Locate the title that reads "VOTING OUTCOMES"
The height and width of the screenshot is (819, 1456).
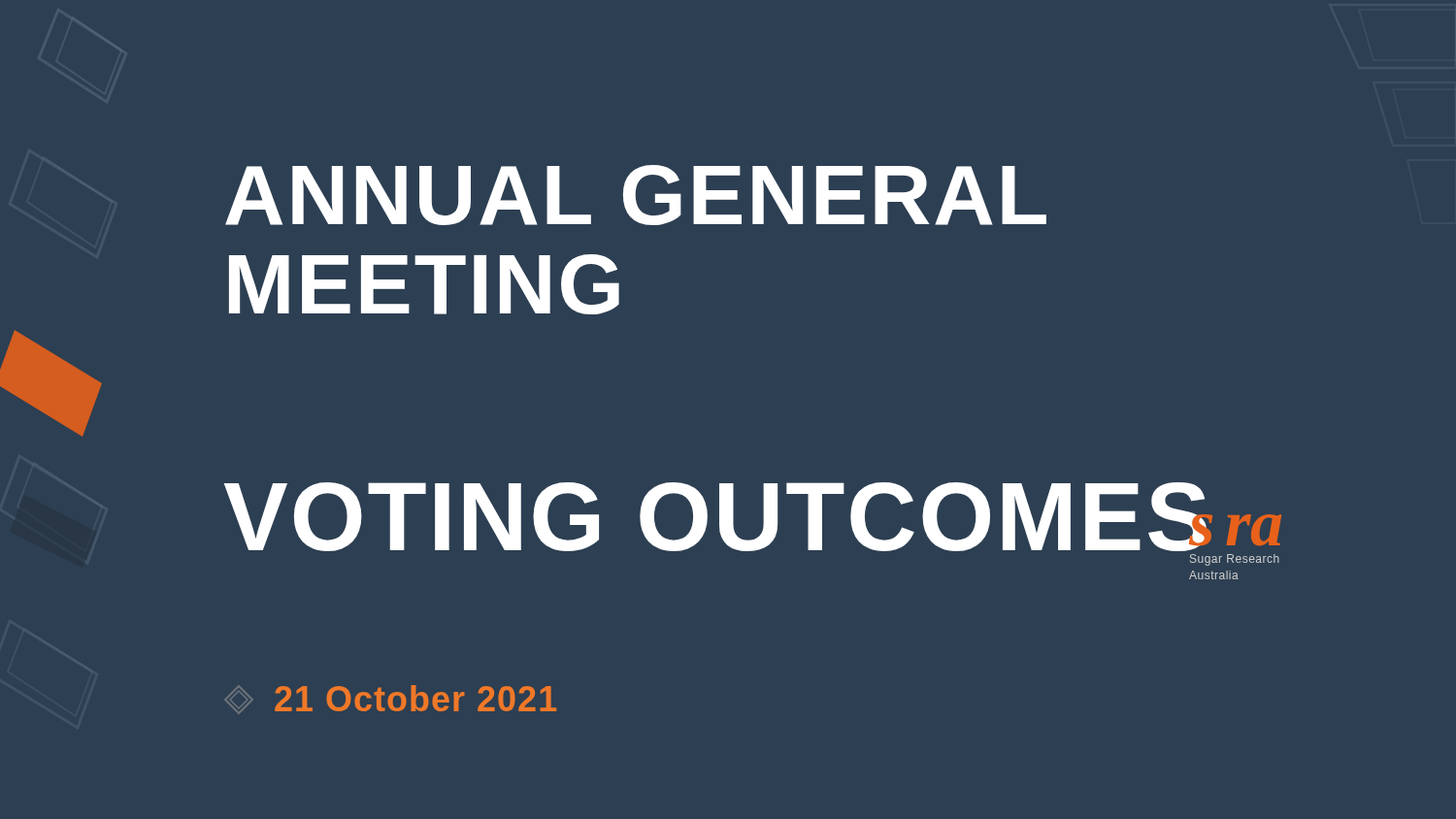coord(718,517)
